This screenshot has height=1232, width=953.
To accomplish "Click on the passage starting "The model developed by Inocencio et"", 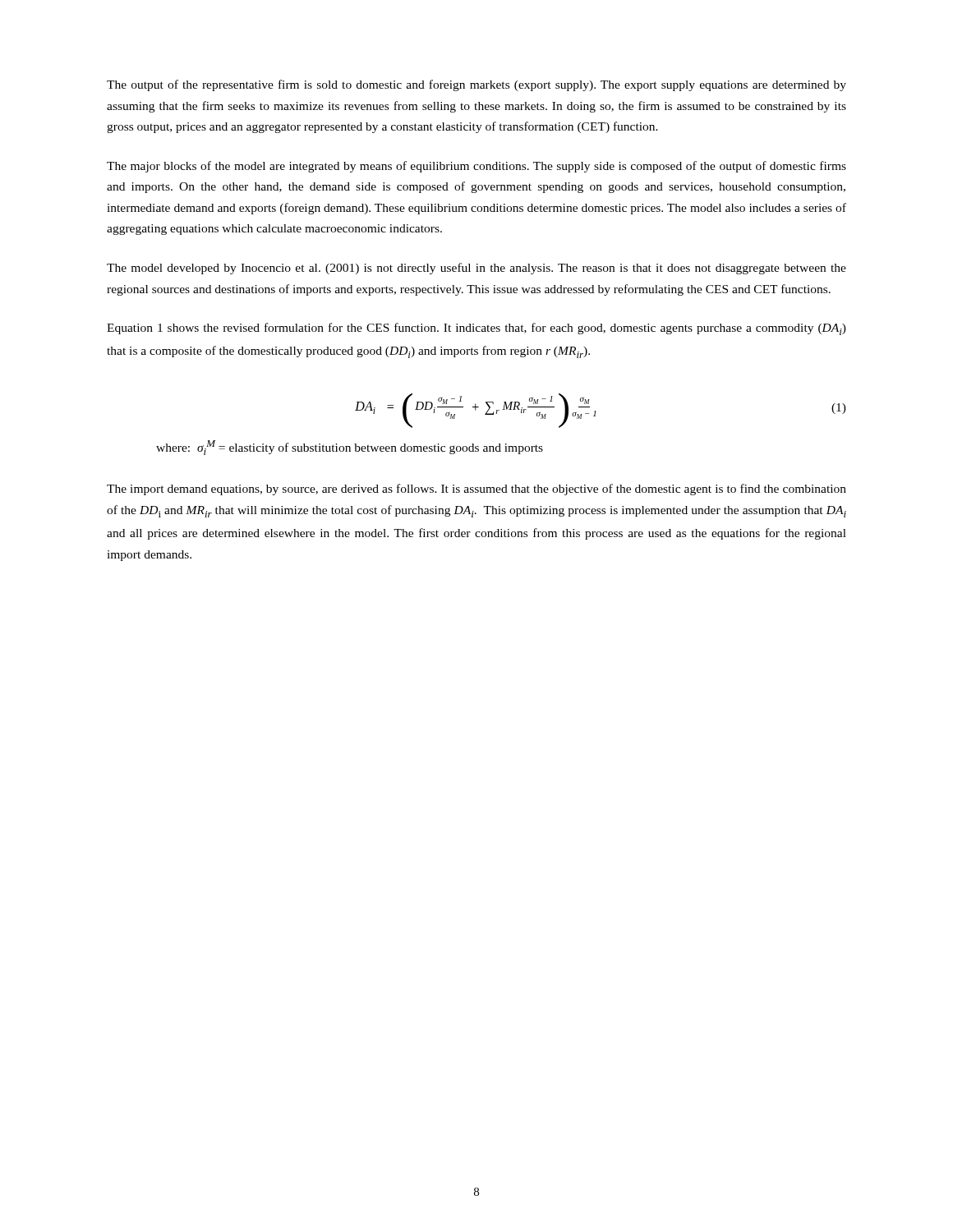I will 476,278.
